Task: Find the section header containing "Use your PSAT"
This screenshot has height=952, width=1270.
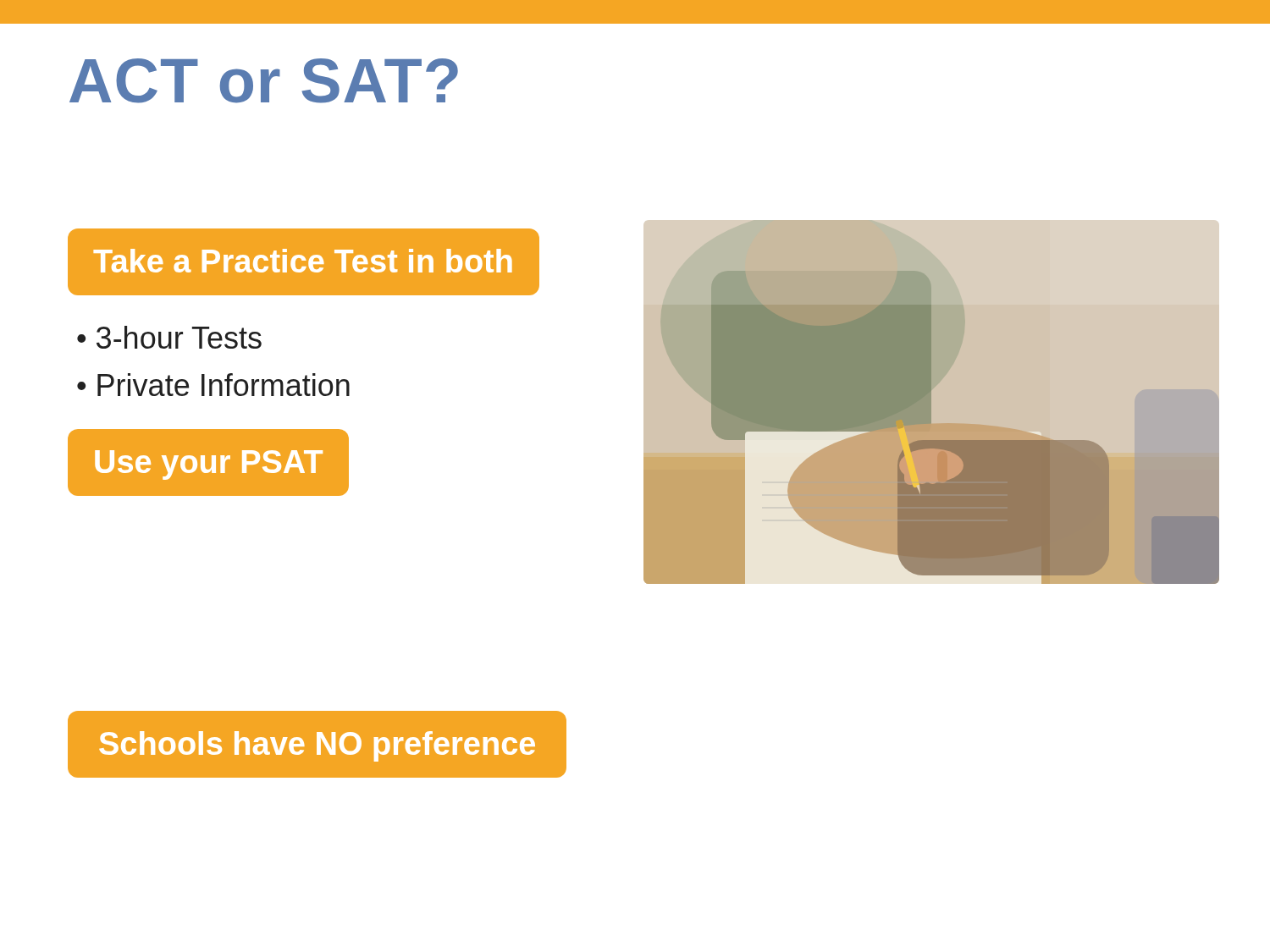Action: (208, 462)
